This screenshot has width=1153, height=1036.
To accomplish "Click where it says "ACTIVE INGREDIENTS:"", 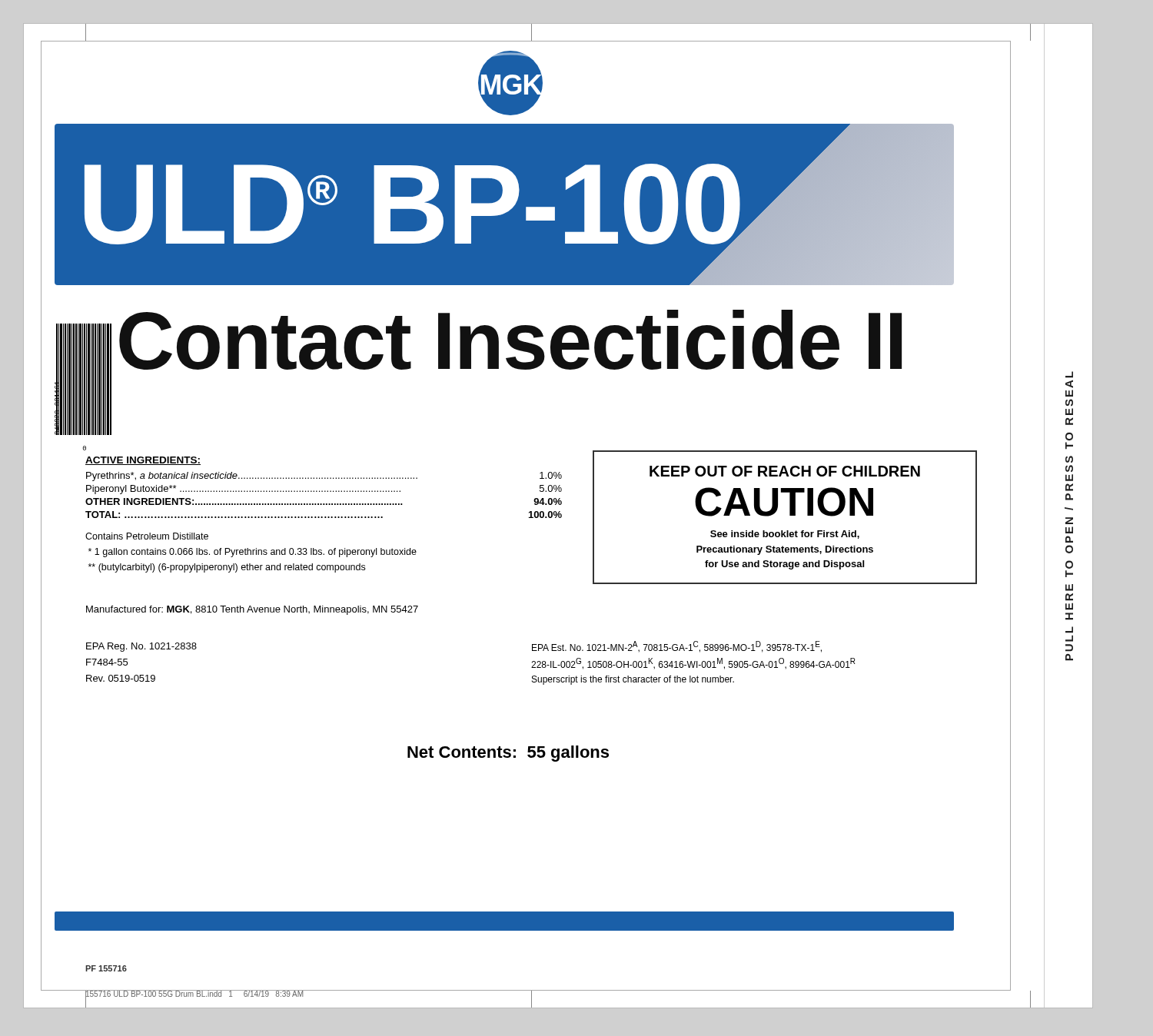I will click(x=143, y=460).
